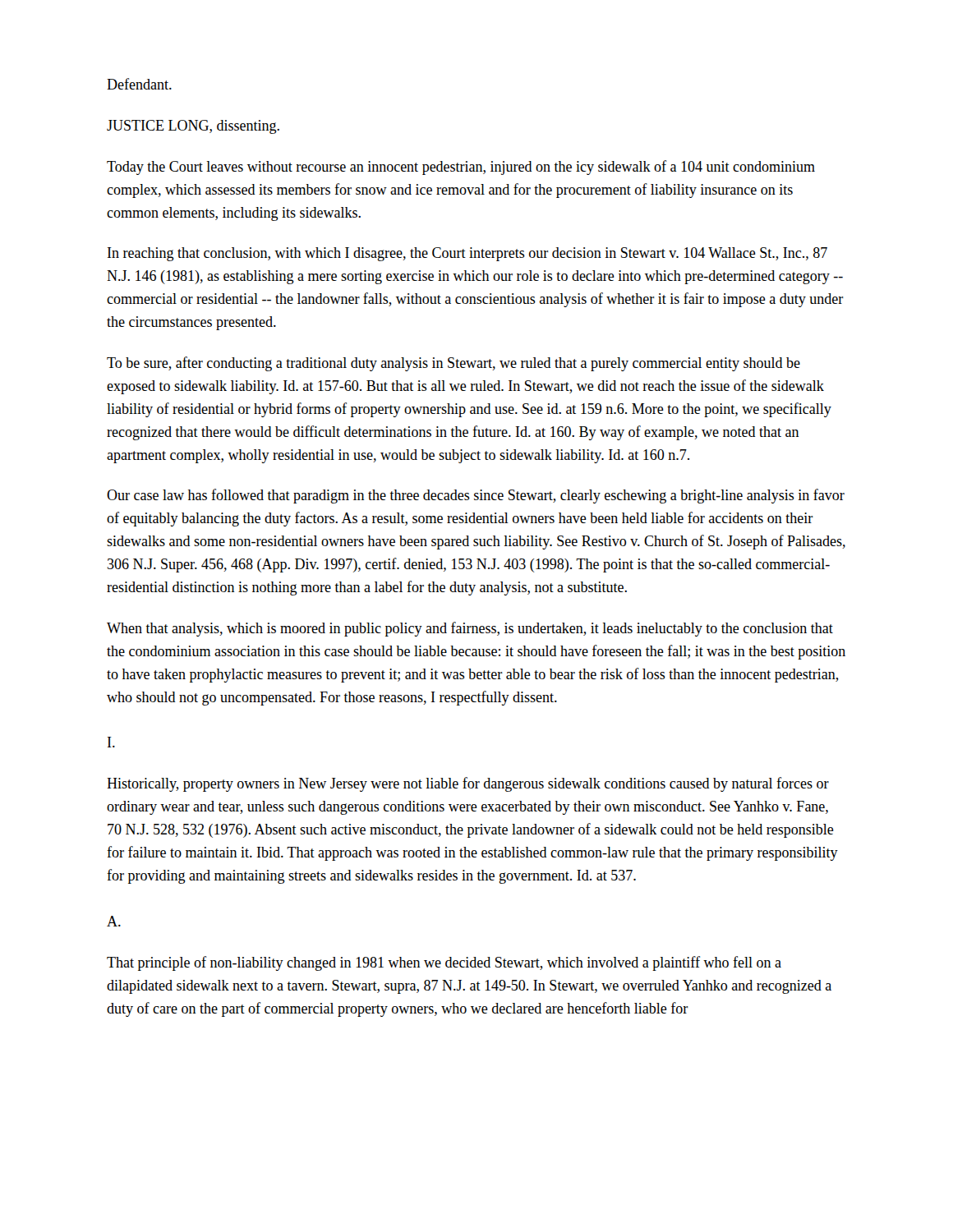Click on the text starting "That principle of"
The height and width of the screenshot is (1232, 953).
469,985
